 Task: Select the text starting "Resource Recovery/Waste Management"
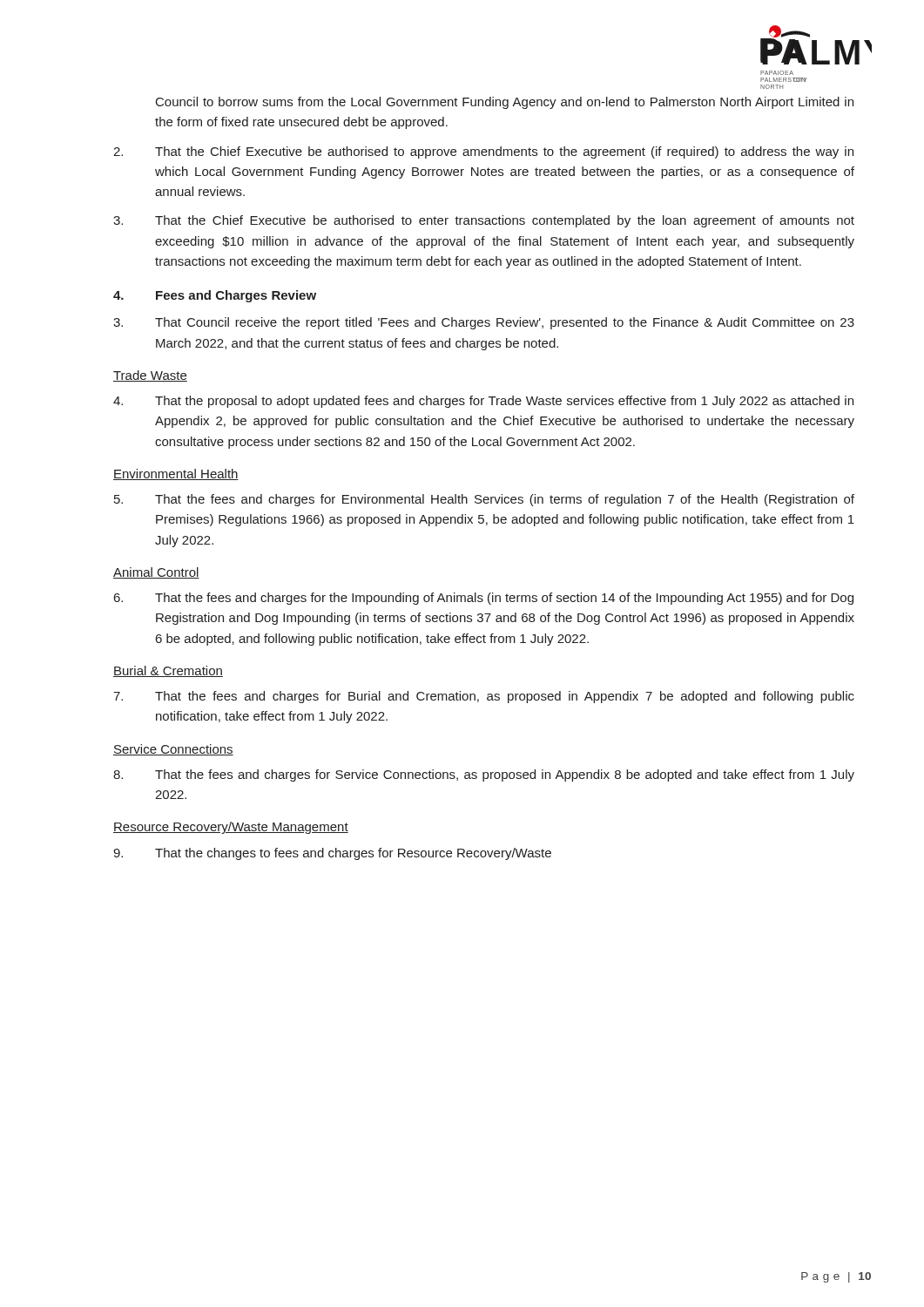231,827
